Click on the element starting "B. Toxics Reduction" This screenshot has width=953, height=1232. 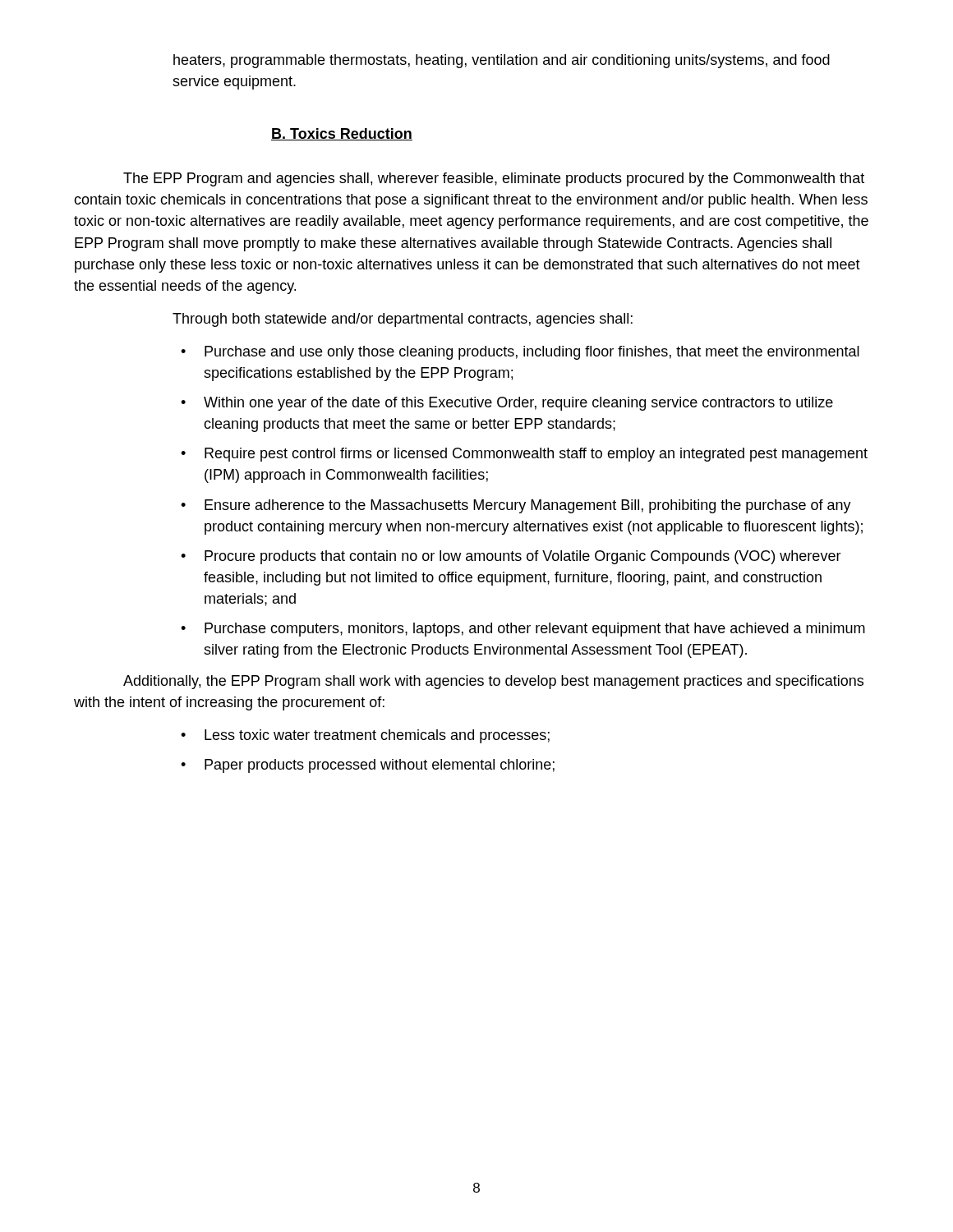click(x=342, y=134)
